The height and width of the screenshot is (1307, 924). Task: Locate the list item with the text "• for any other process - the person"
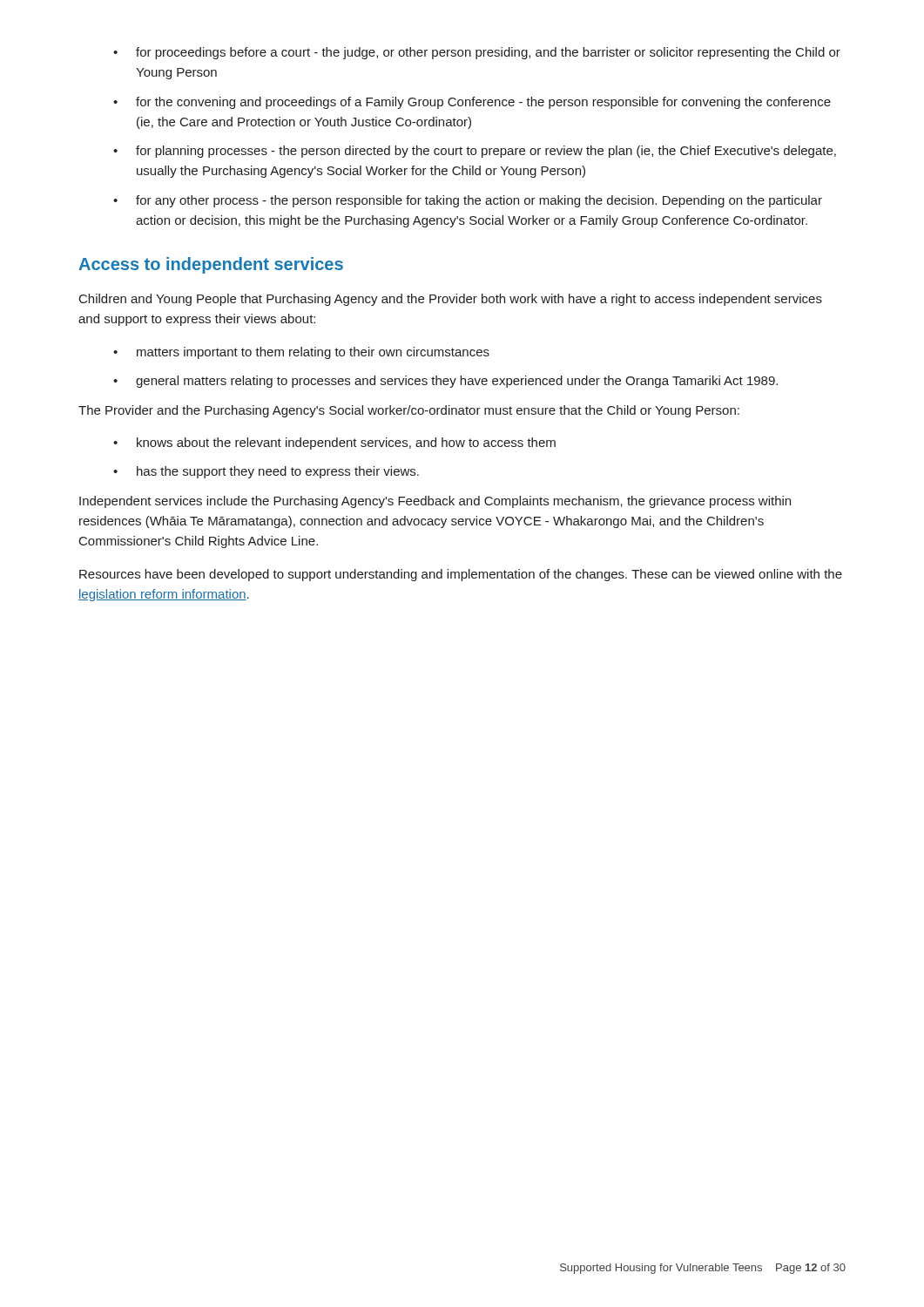click(479, 210)
